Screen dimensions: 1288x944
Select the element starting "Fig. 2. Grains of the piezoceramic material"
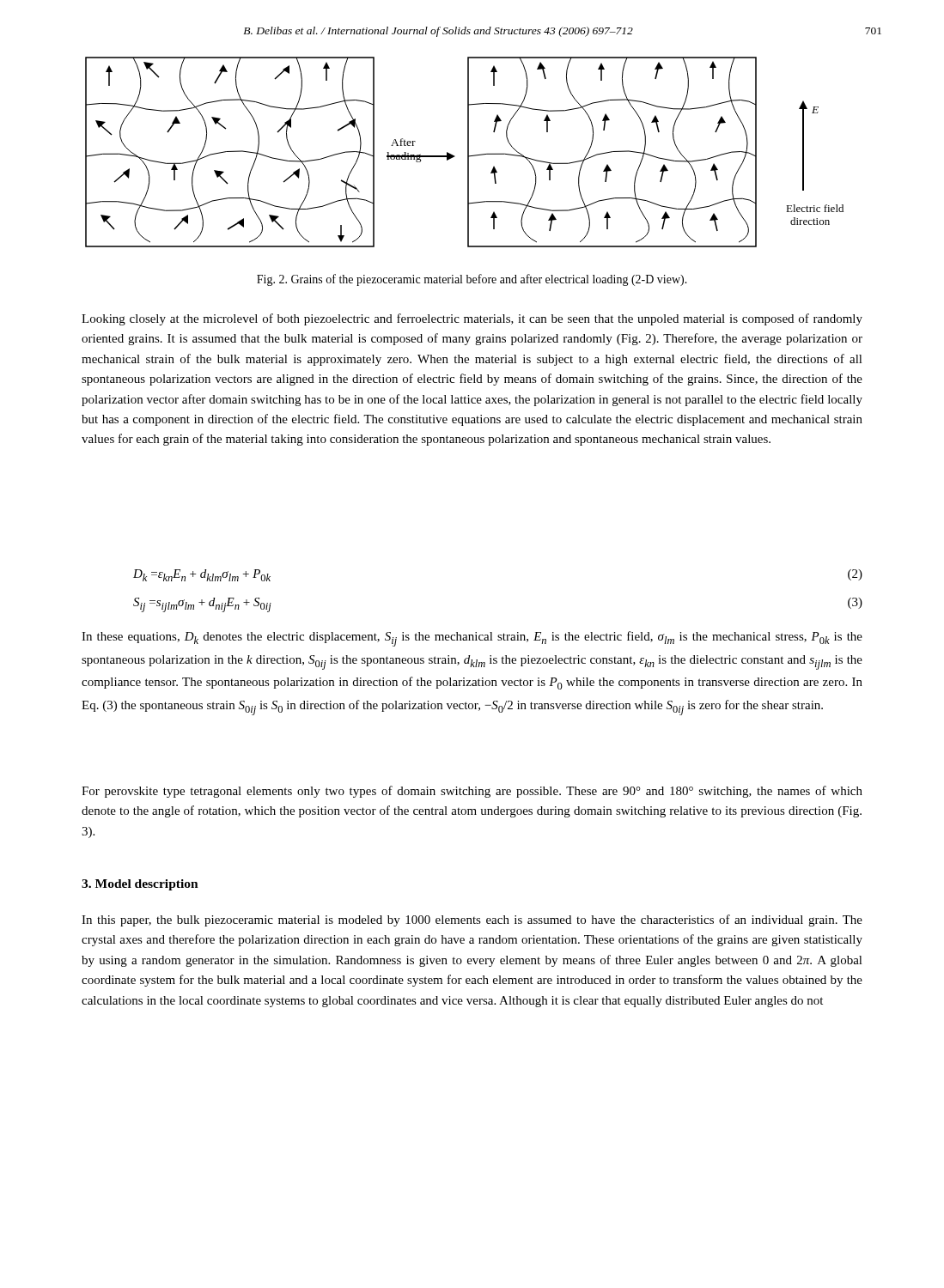tap(472, 279)
